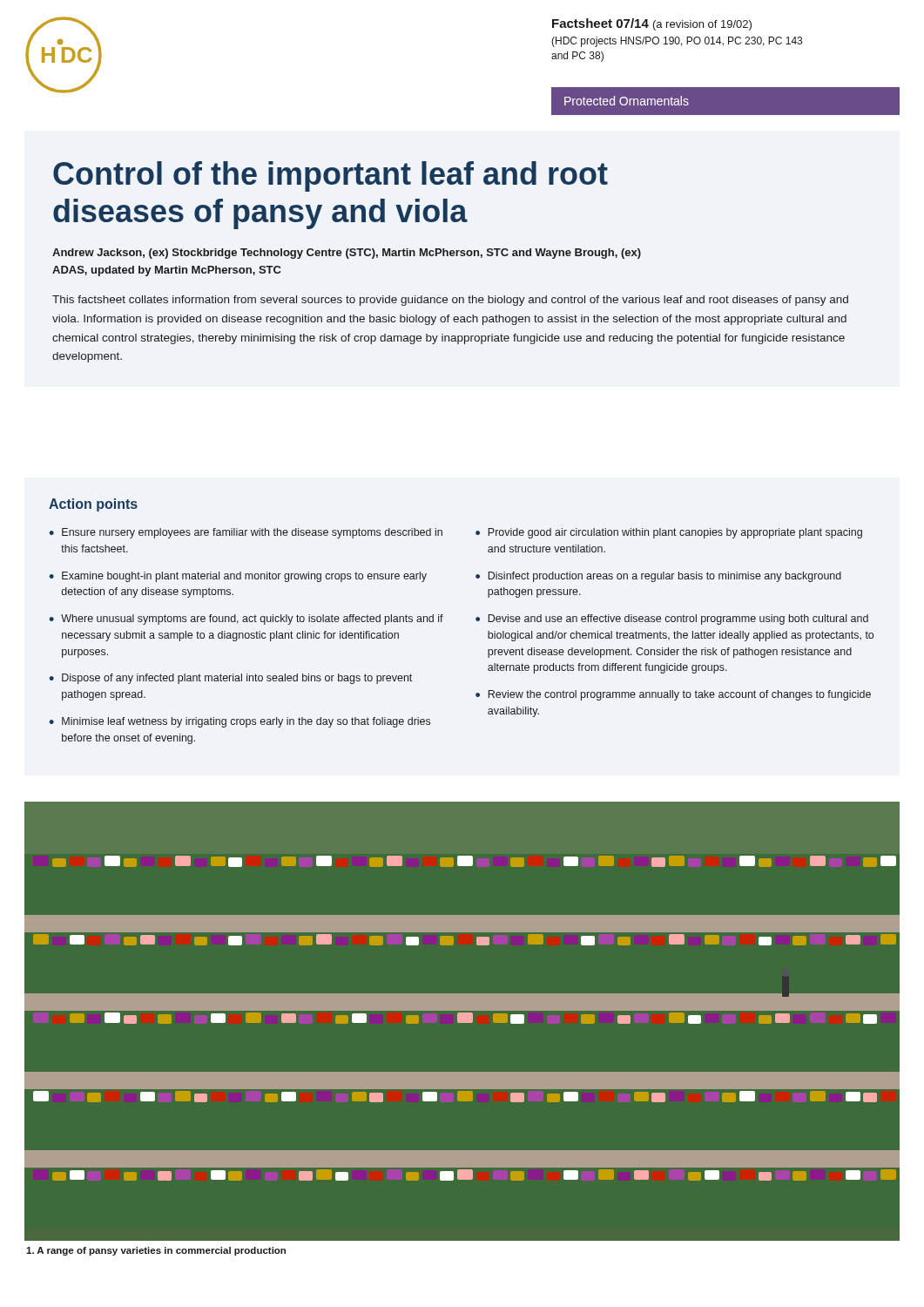Find the text block starting "A range of"

[x=156, y=1250]
